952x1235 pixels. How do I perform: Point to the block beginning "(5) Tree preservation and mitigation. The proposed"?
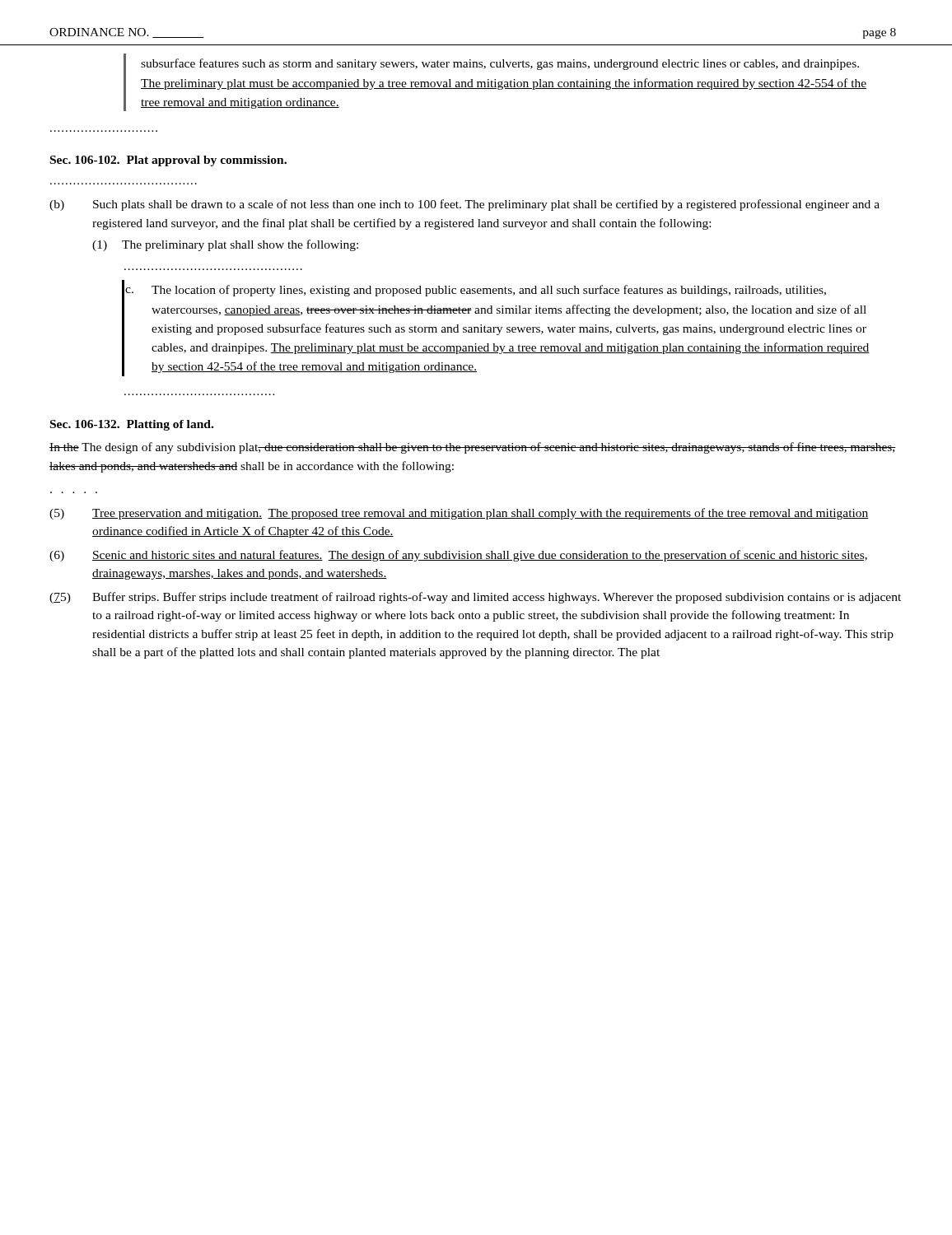[476, 522]
